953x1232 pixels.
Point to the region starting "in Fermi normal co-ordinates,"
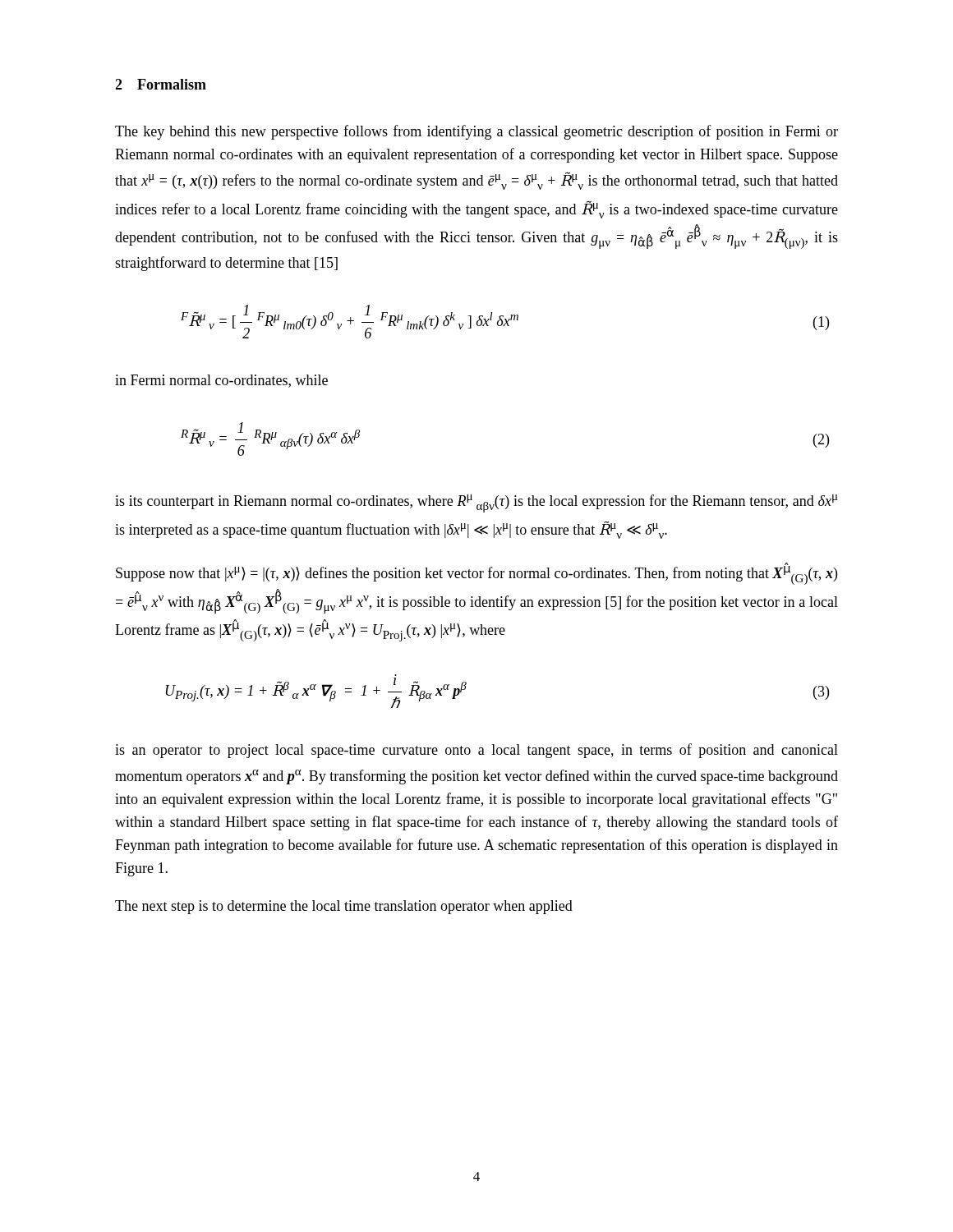tap(222, 380)
